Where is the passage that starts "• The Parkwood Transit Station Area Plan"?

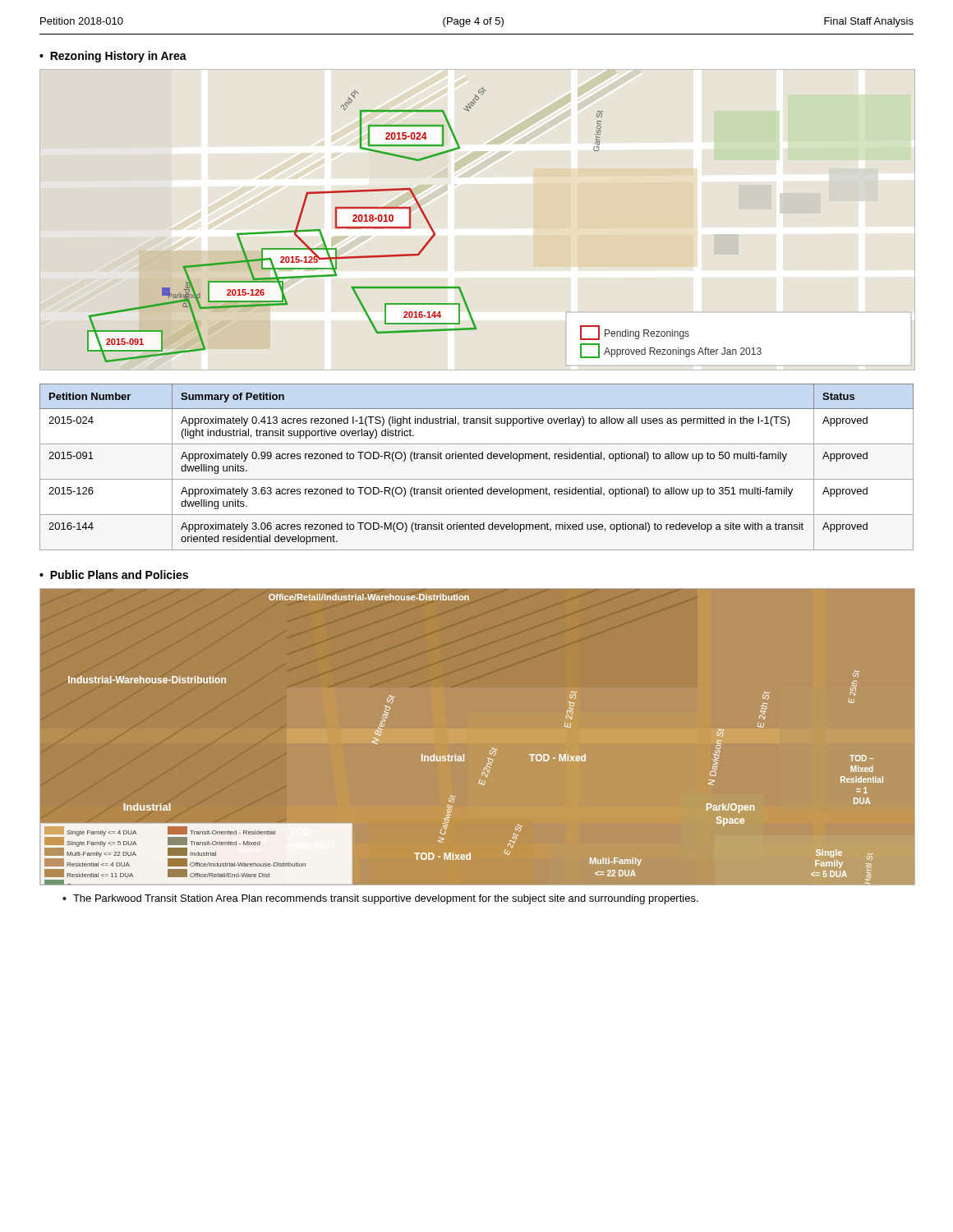(x=381, y=899)
